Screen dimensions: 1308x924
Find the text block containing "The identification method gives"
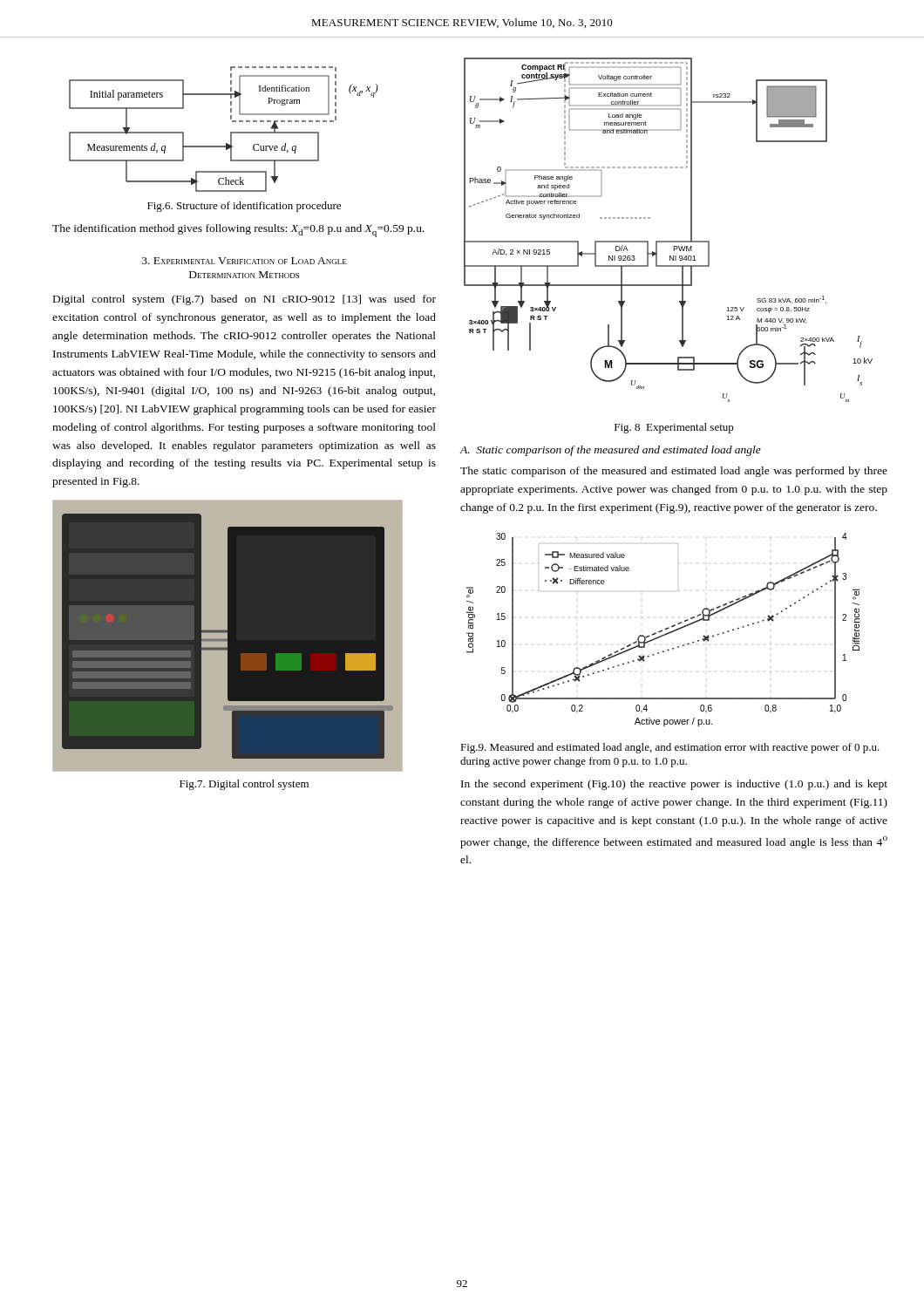pos(239,229)
